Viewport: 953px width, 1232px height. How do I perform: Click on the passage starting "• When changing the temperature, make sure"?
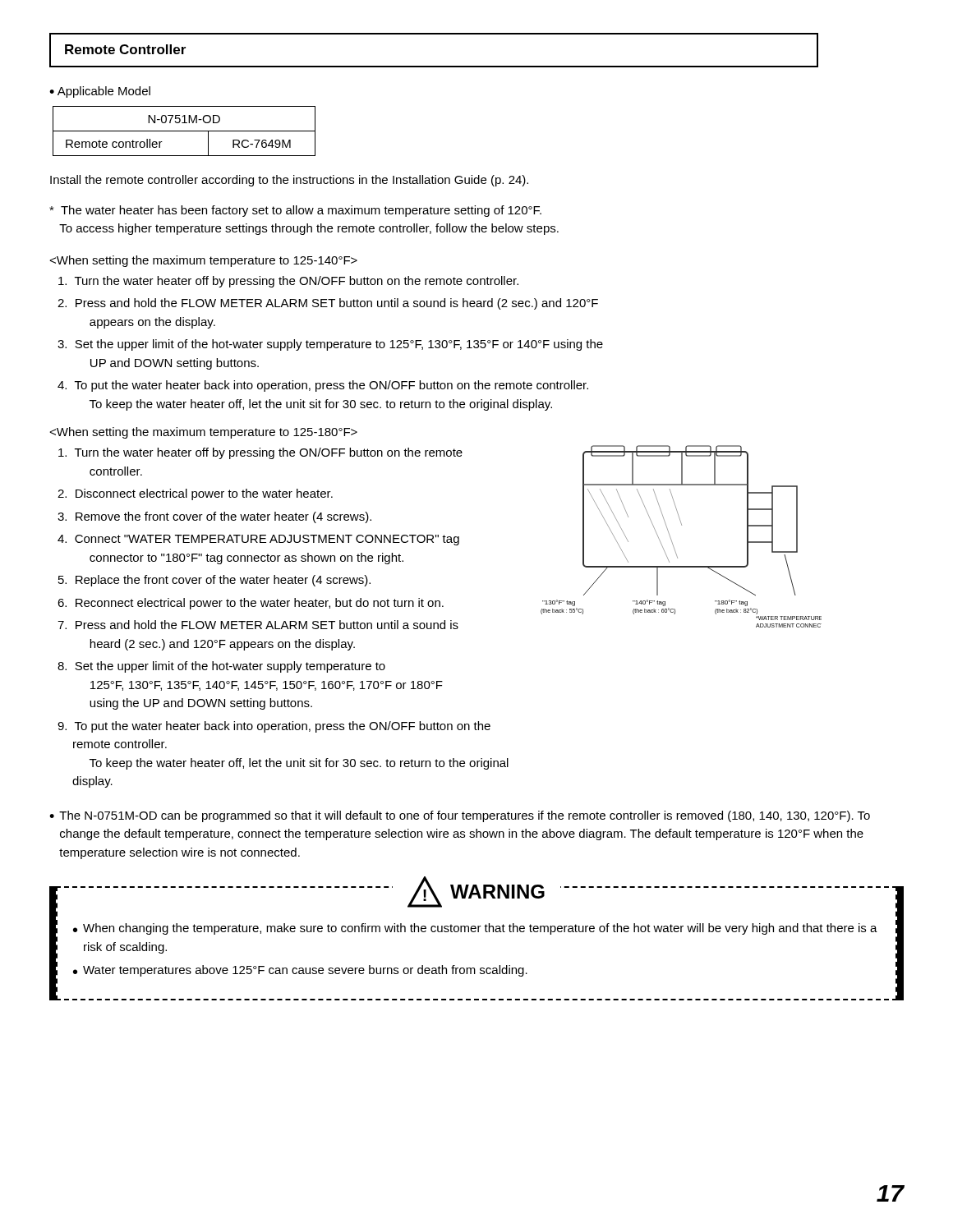click(x=476, y=938)
